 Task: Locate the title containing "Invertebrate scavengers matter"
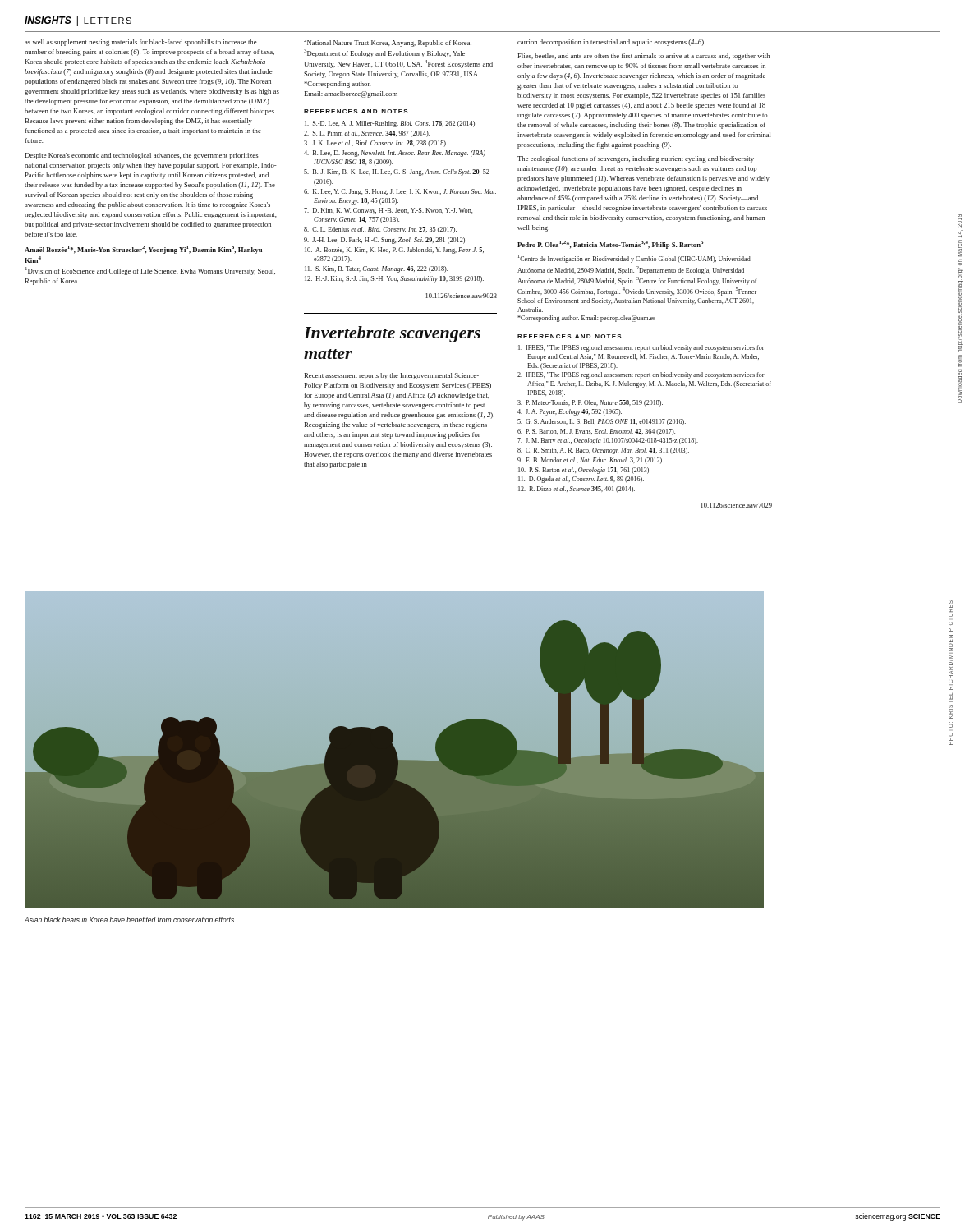click(392, 343)
